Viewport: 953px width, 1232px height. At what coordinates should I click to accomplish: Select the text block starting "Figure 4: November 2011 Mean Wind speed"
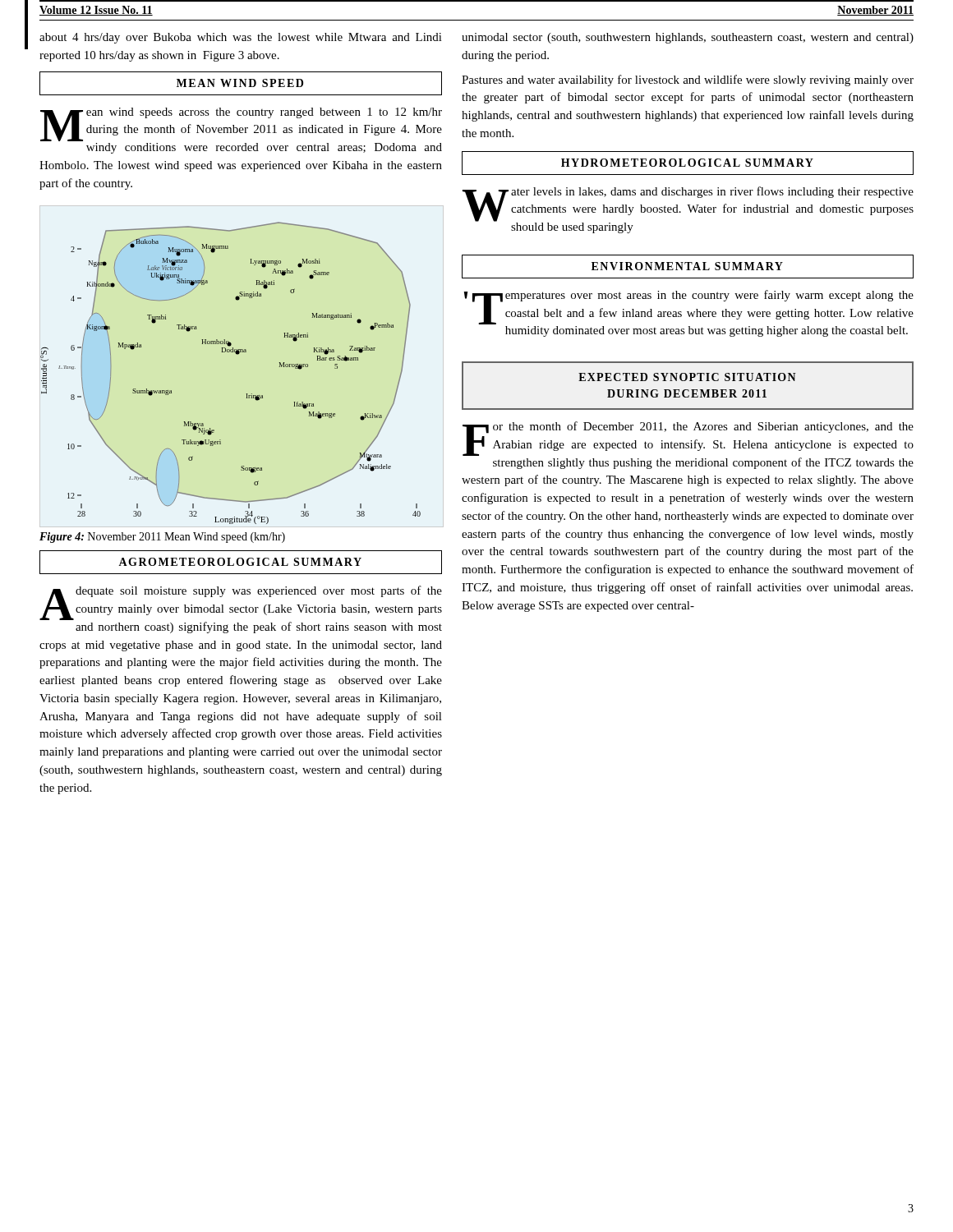pos(162,537)
